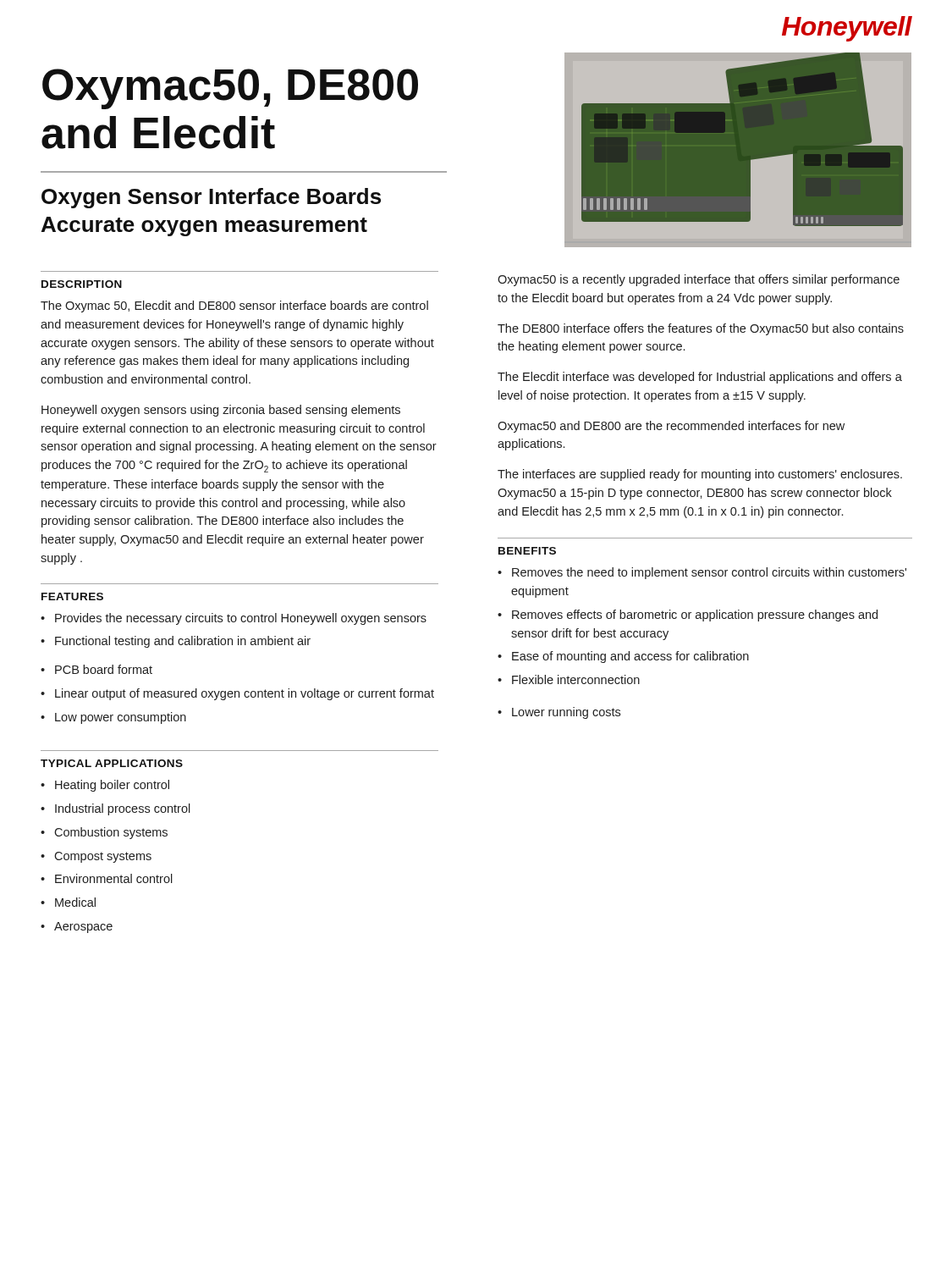The width and height of the screenshot is (952, 1270).
Task: Click on the text starting "The Elecdit interface was"
Action: (x=700, y=386)
